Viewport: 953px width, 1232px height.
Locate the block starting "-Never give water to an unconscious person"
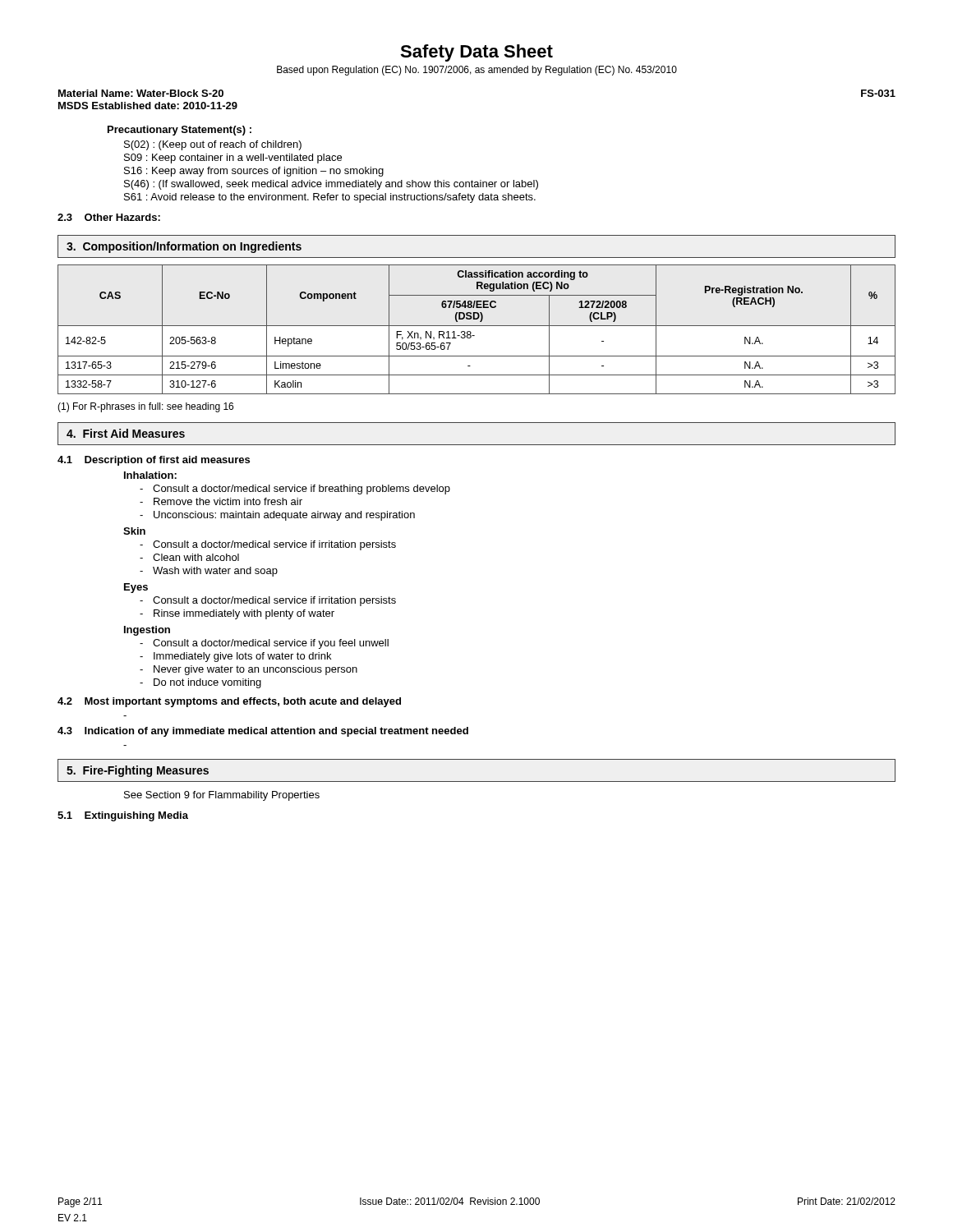249,669
